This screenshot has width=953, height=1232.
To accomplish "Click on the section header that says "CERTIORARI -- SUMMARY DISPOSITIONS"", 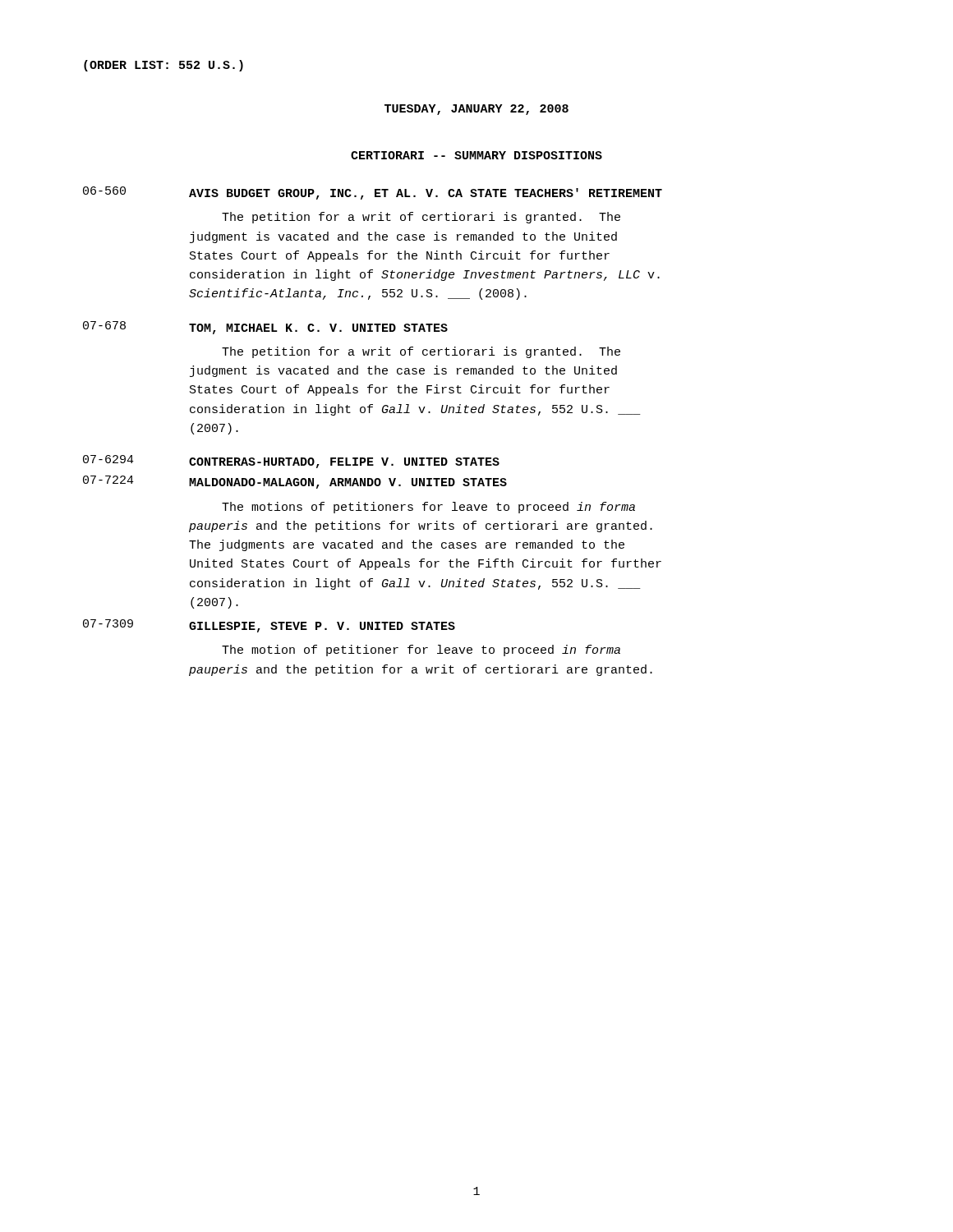I will tap(476, 156).
